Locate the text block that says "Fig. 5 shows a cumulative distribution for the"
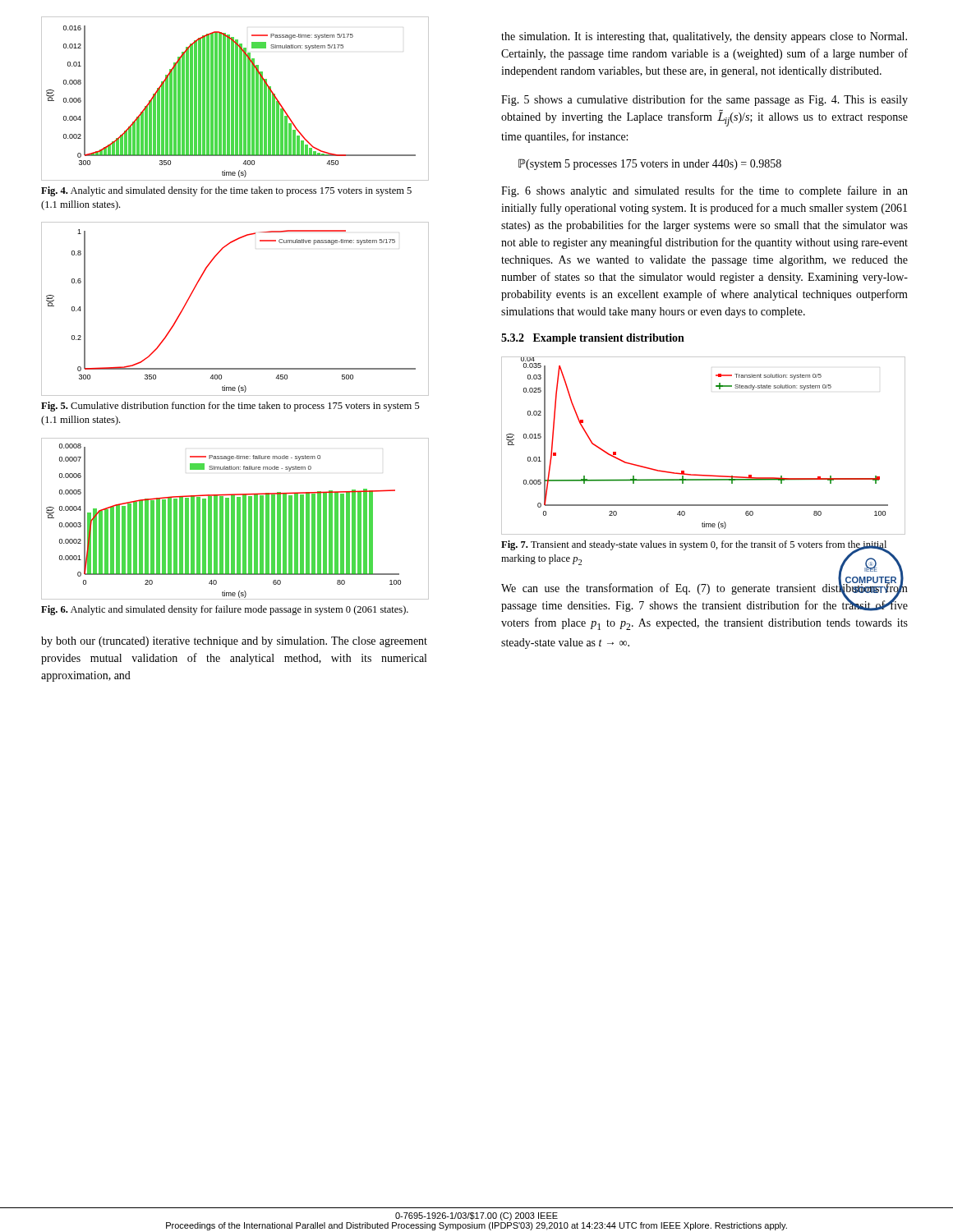The width and height of the screenshot is (953, 1232). tap(705, 118)
